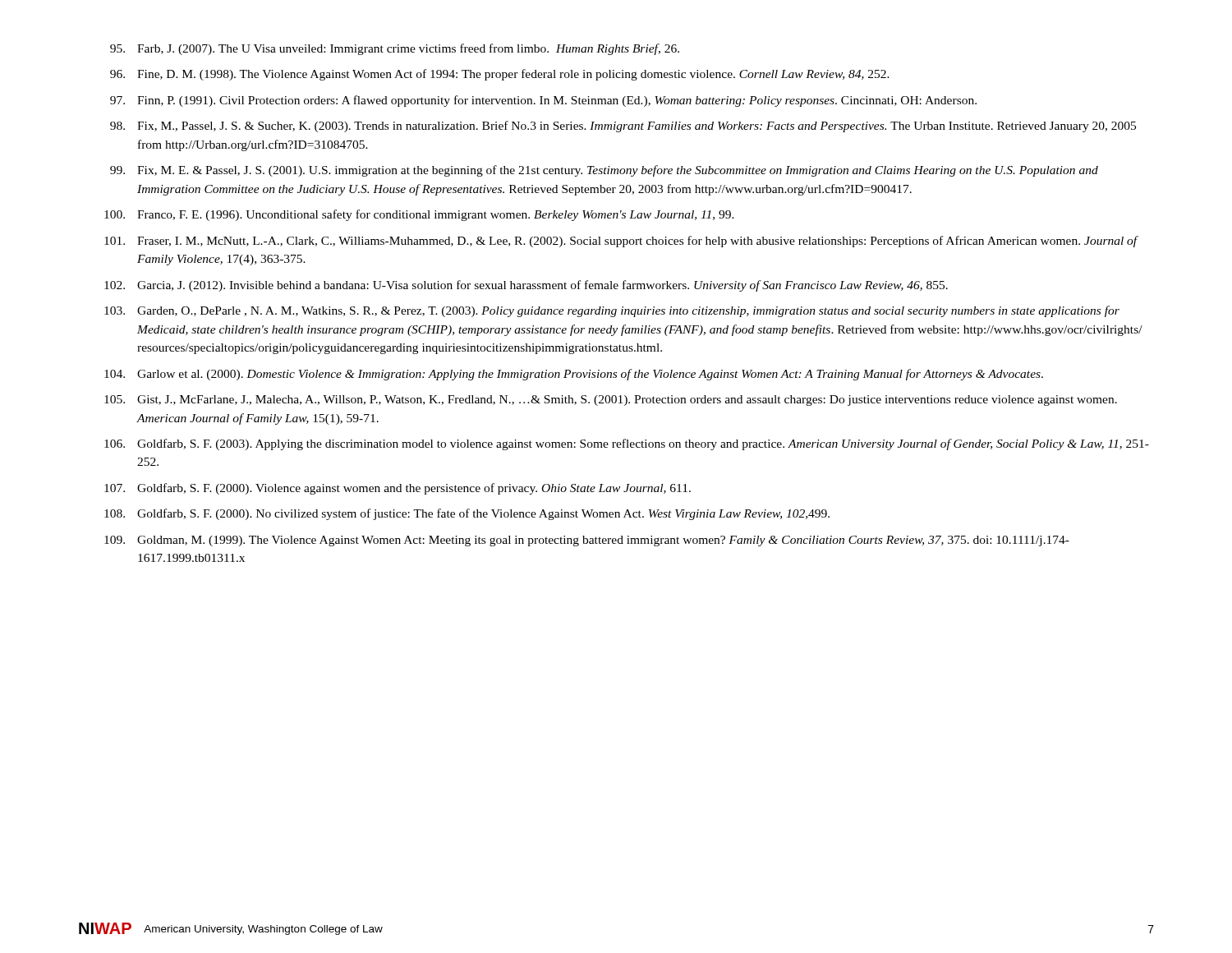Locate the block of text that opens with "107. Goldfarb, S. F. (2000). Violence against"
Image resolution: width=1232 pixels, height=953 pixels.
(616, 488)
